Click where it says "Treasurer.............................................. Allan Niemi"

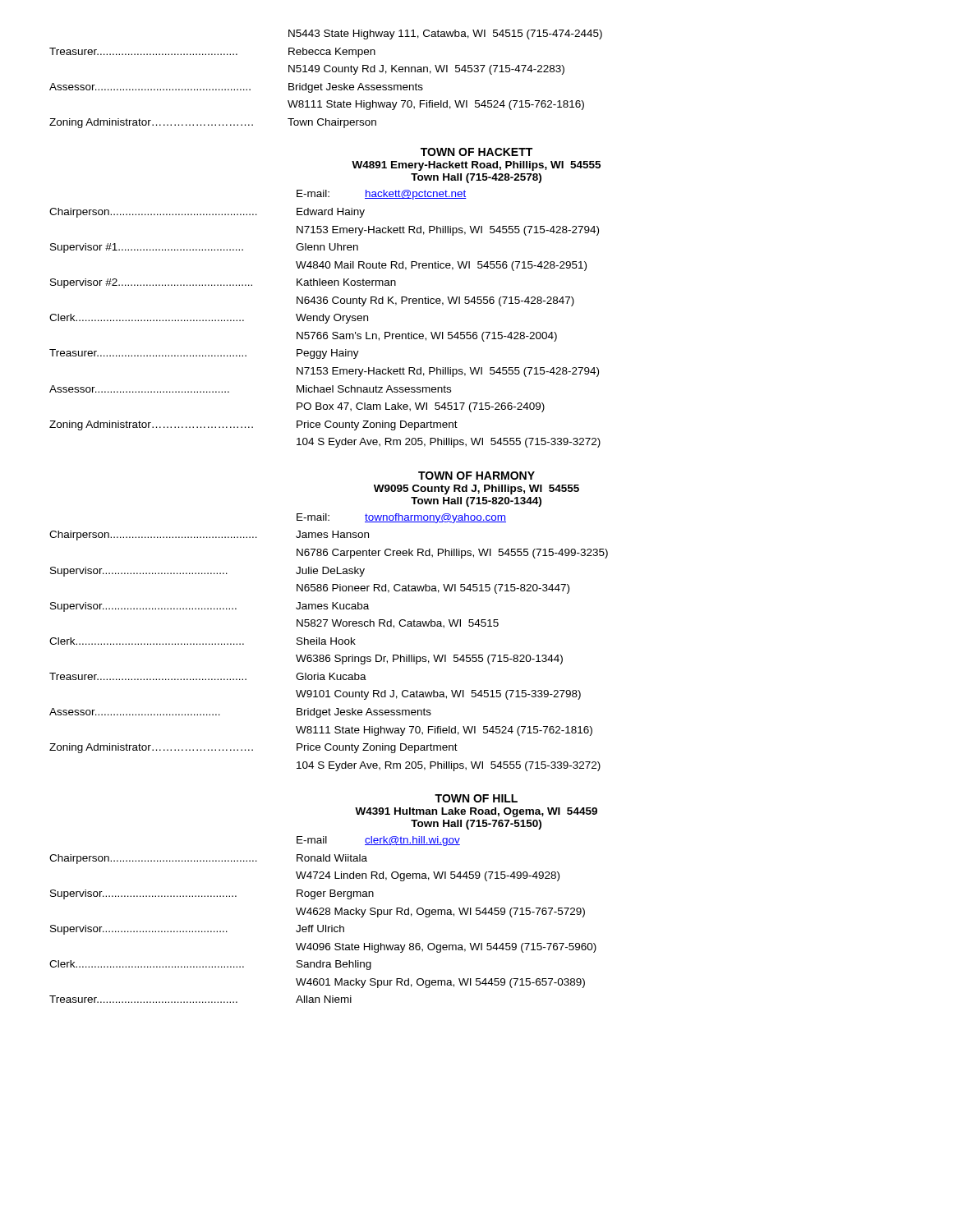click(200, 999)
